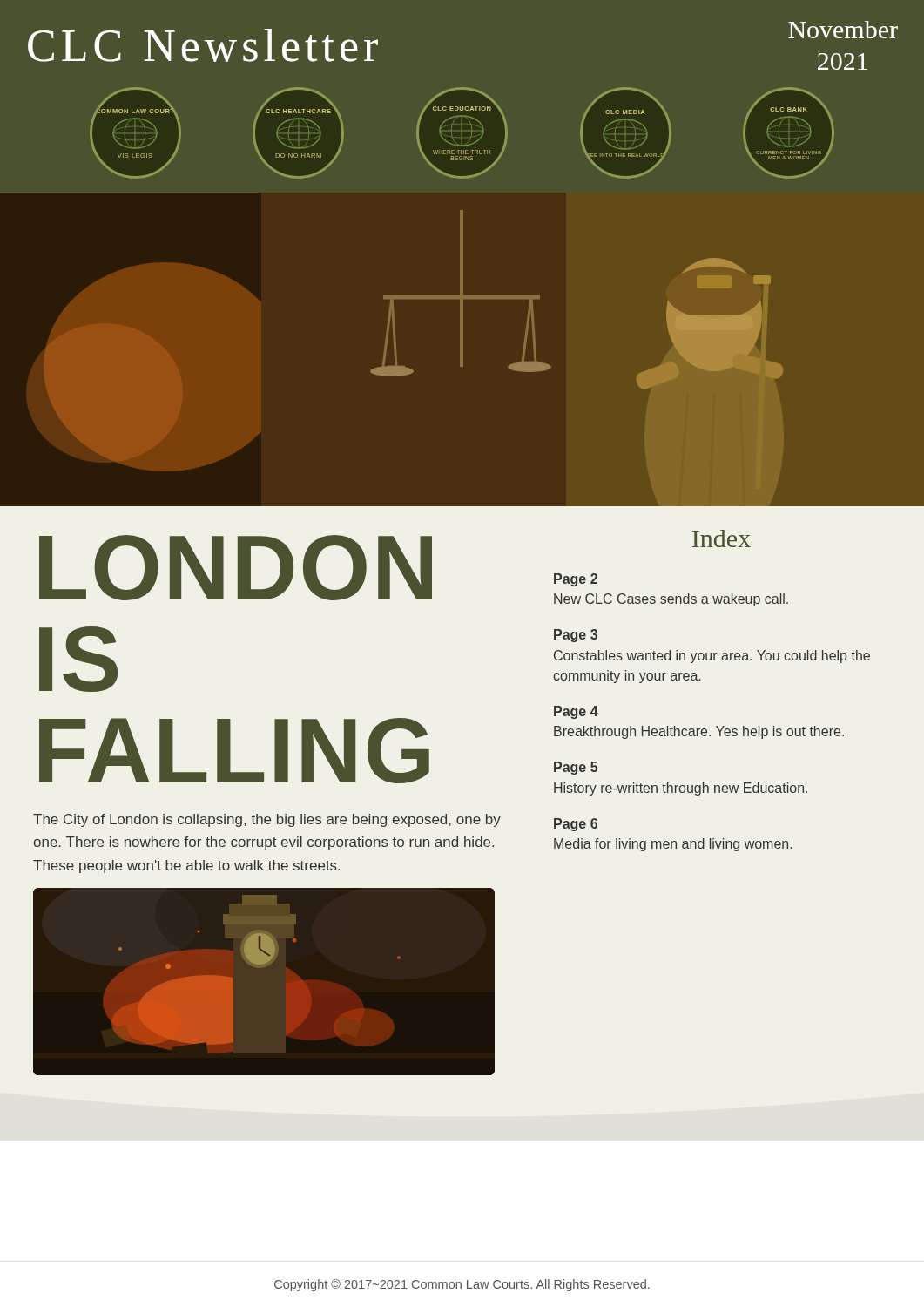Find the text block that says "The City of London is collapsing, the"
The image size is (924, 1307).
point(267,842)
